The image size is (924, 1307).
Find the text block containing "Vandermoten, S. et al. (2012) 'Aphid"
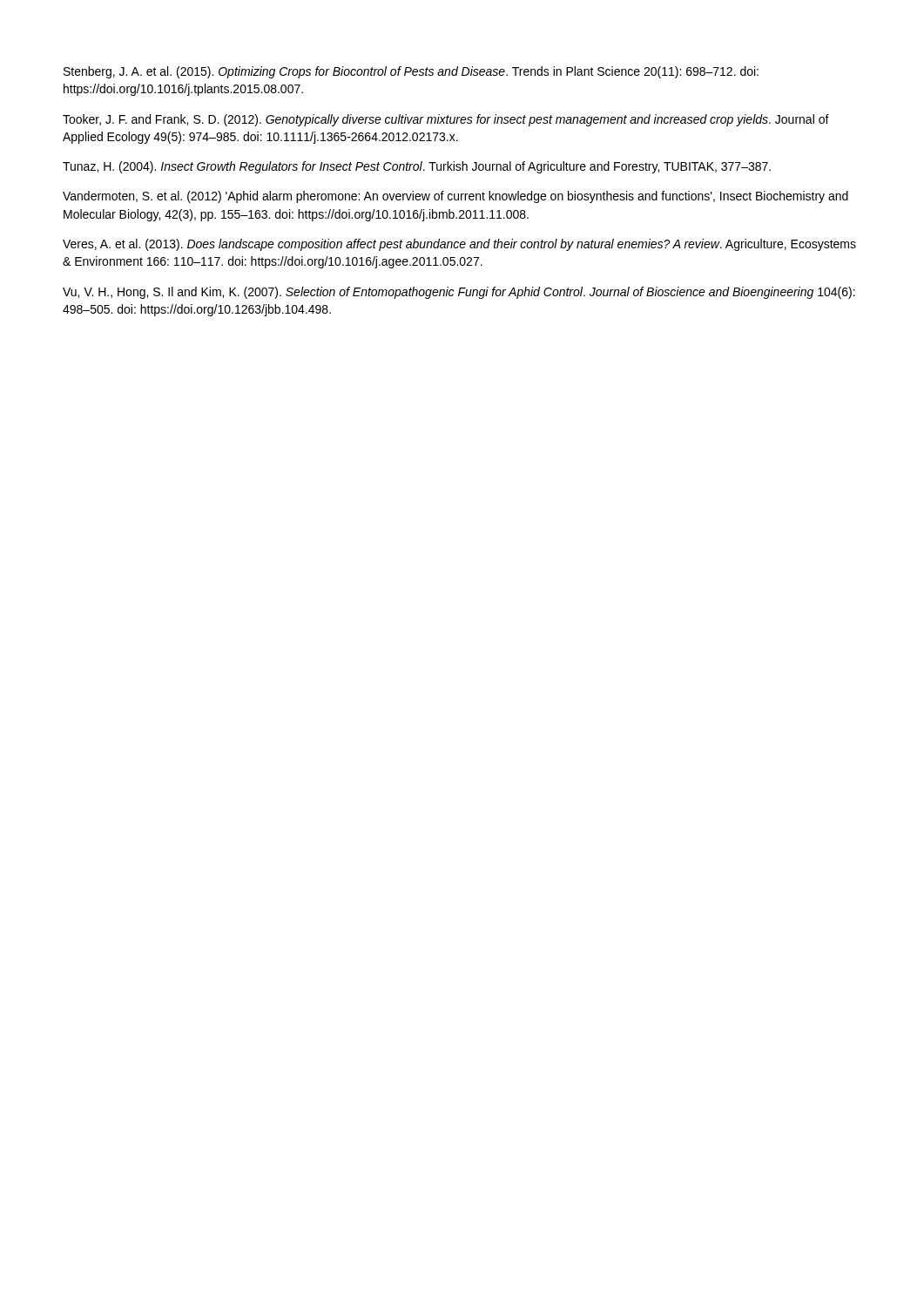pyautogui.click(x=456, y=205)
